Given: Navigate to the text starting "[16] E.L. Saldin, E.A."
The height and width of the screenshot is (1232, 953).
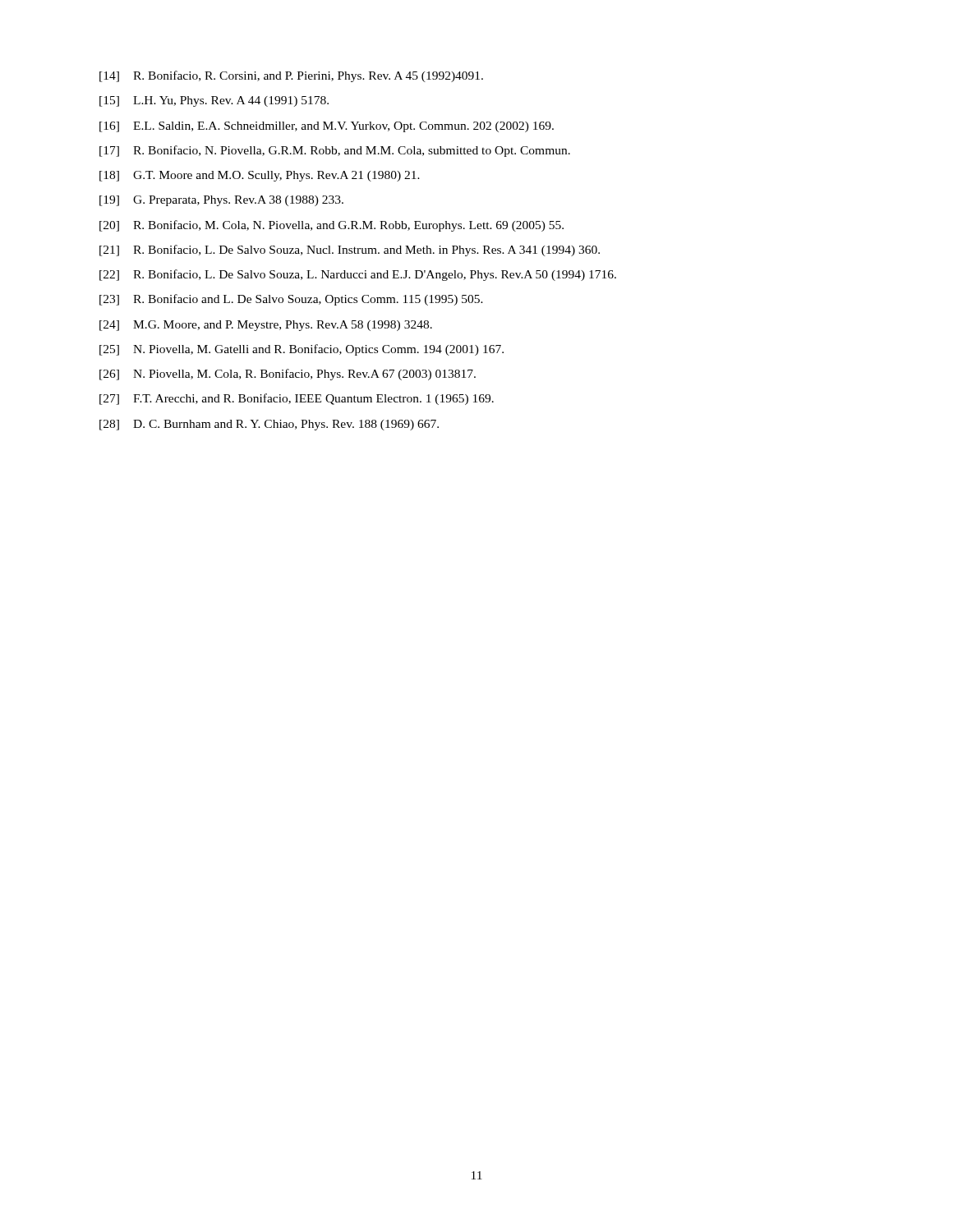Looking at the screenshot, I should pos(476,125).
